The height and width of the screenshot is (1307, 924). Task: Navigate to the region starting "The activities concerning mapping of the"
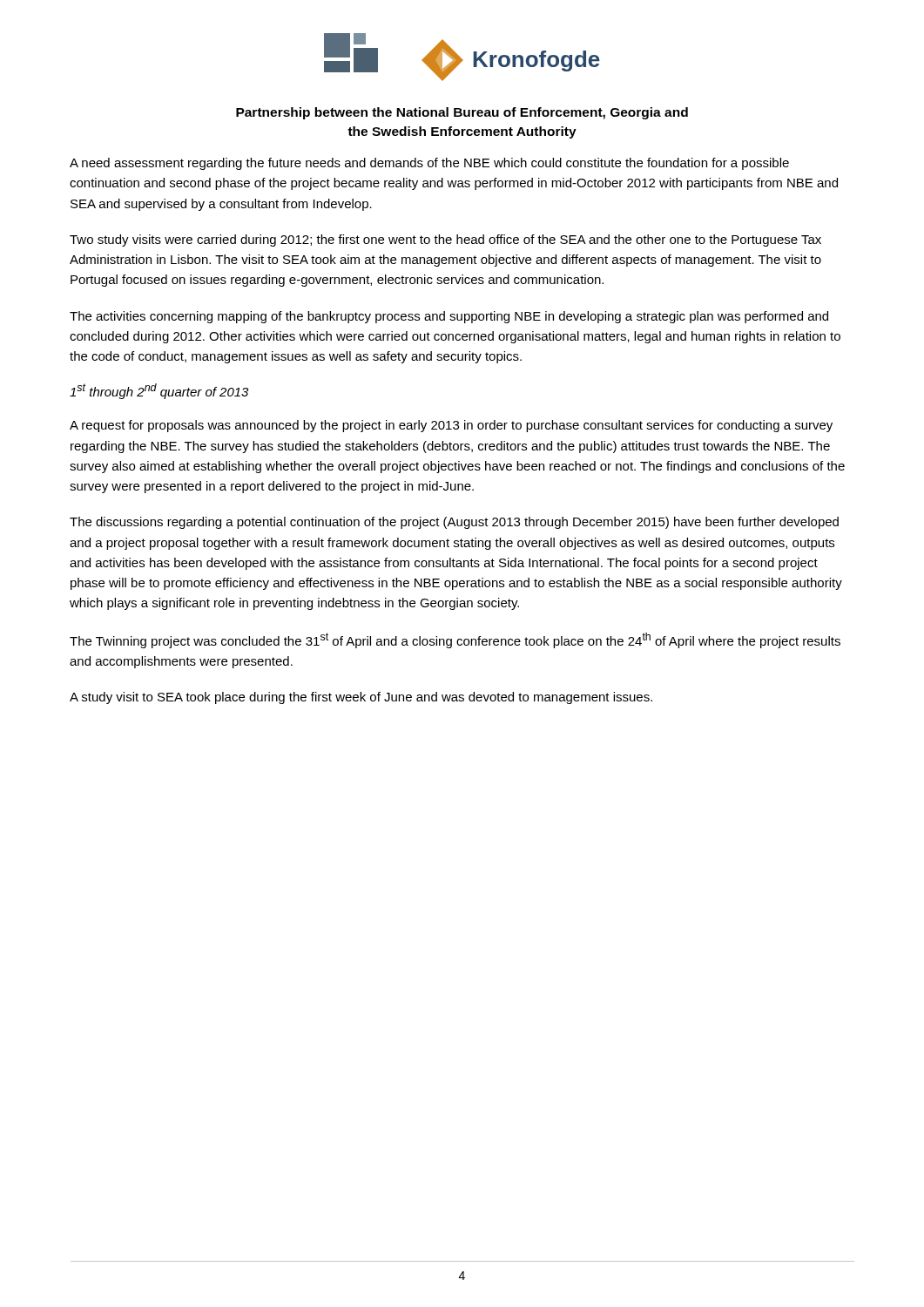pos(455,336)
